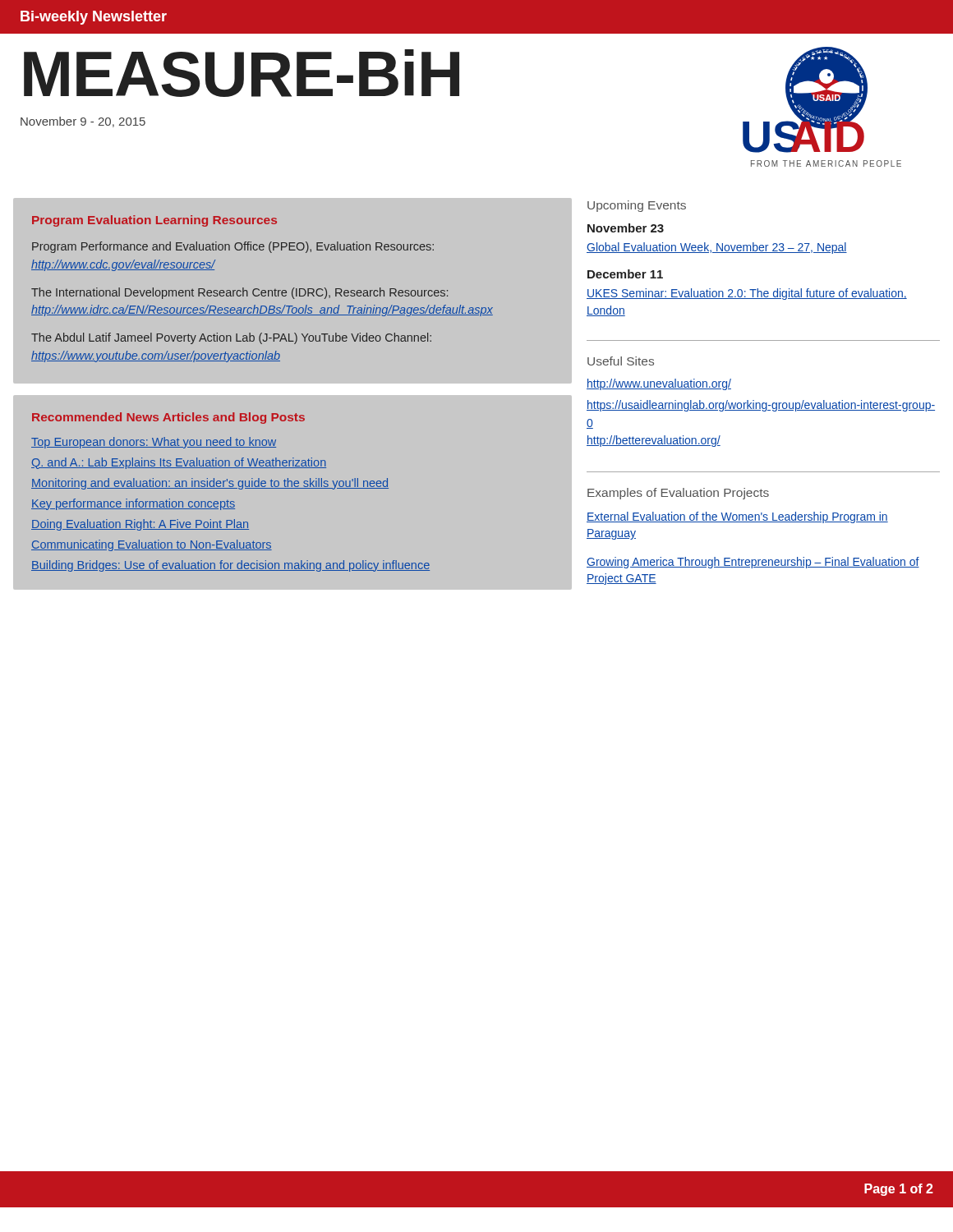Navigate to the passage starting "Q. and A.: Lab Explains Its Evaluation"
953x1232 pixels.
[179, 462]
